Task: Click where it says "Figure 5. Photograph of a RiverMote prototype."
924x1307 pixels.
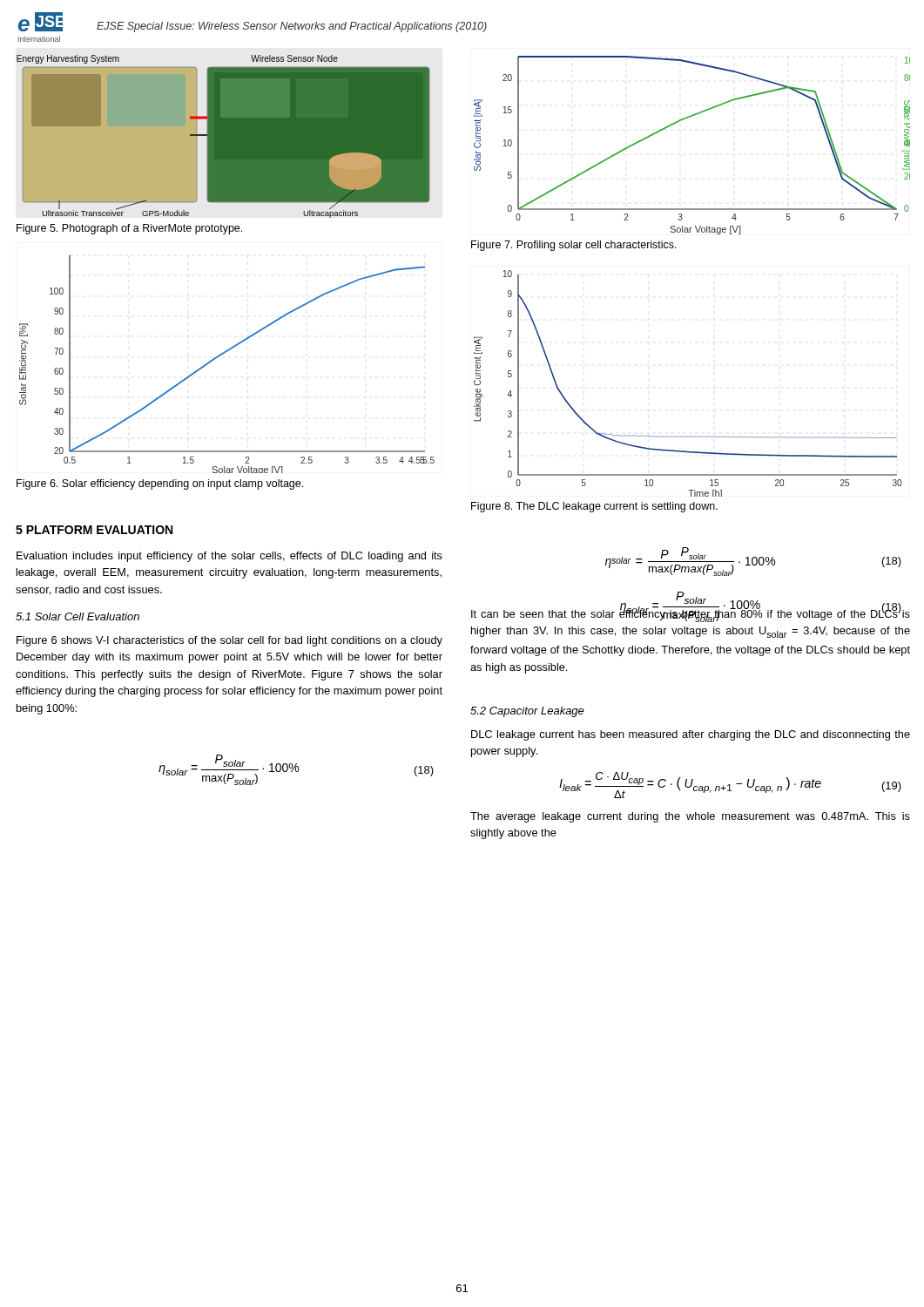Action: pos(129,228)
